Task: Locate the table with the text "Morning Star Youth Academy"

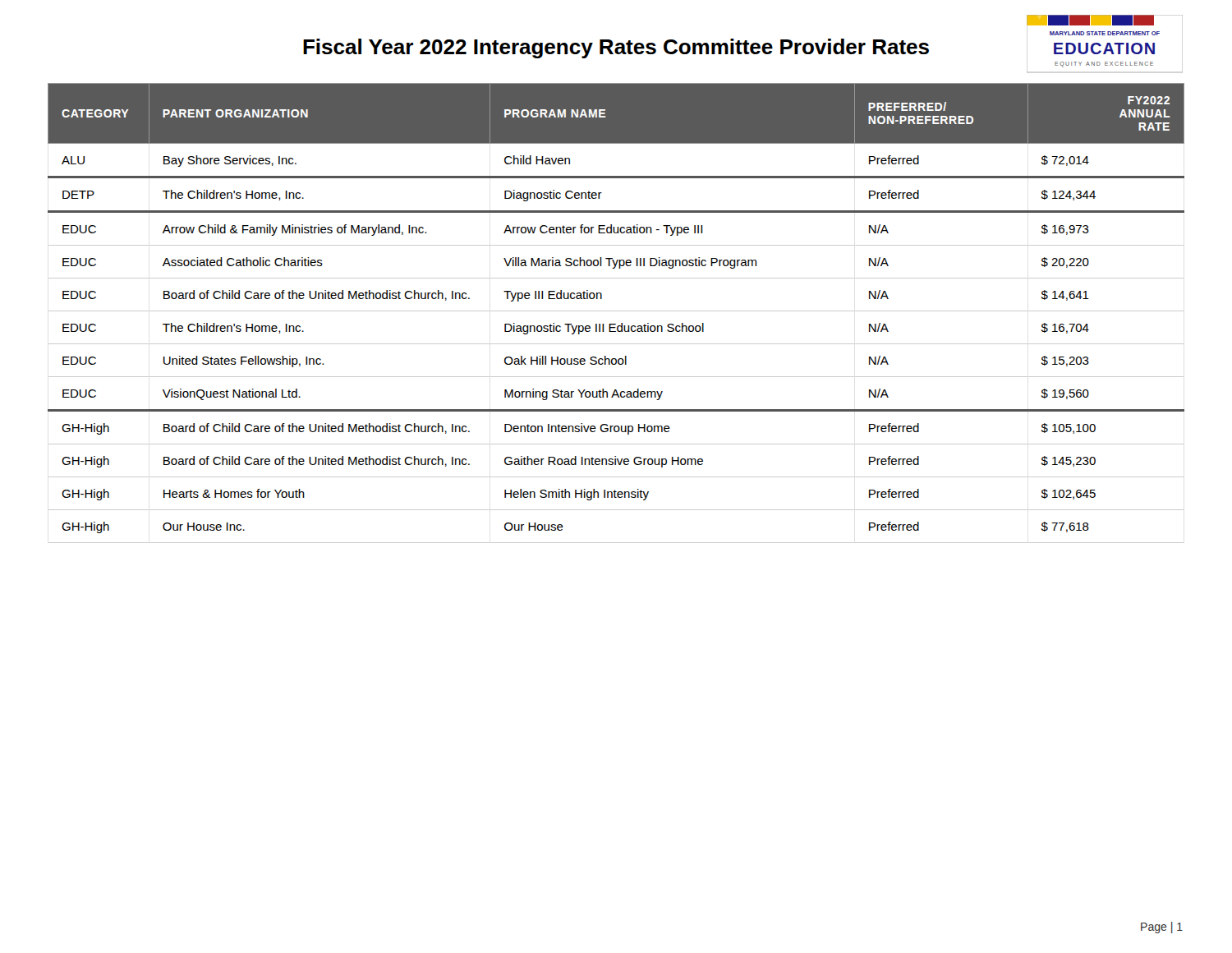Action: (x=616, y=313)
